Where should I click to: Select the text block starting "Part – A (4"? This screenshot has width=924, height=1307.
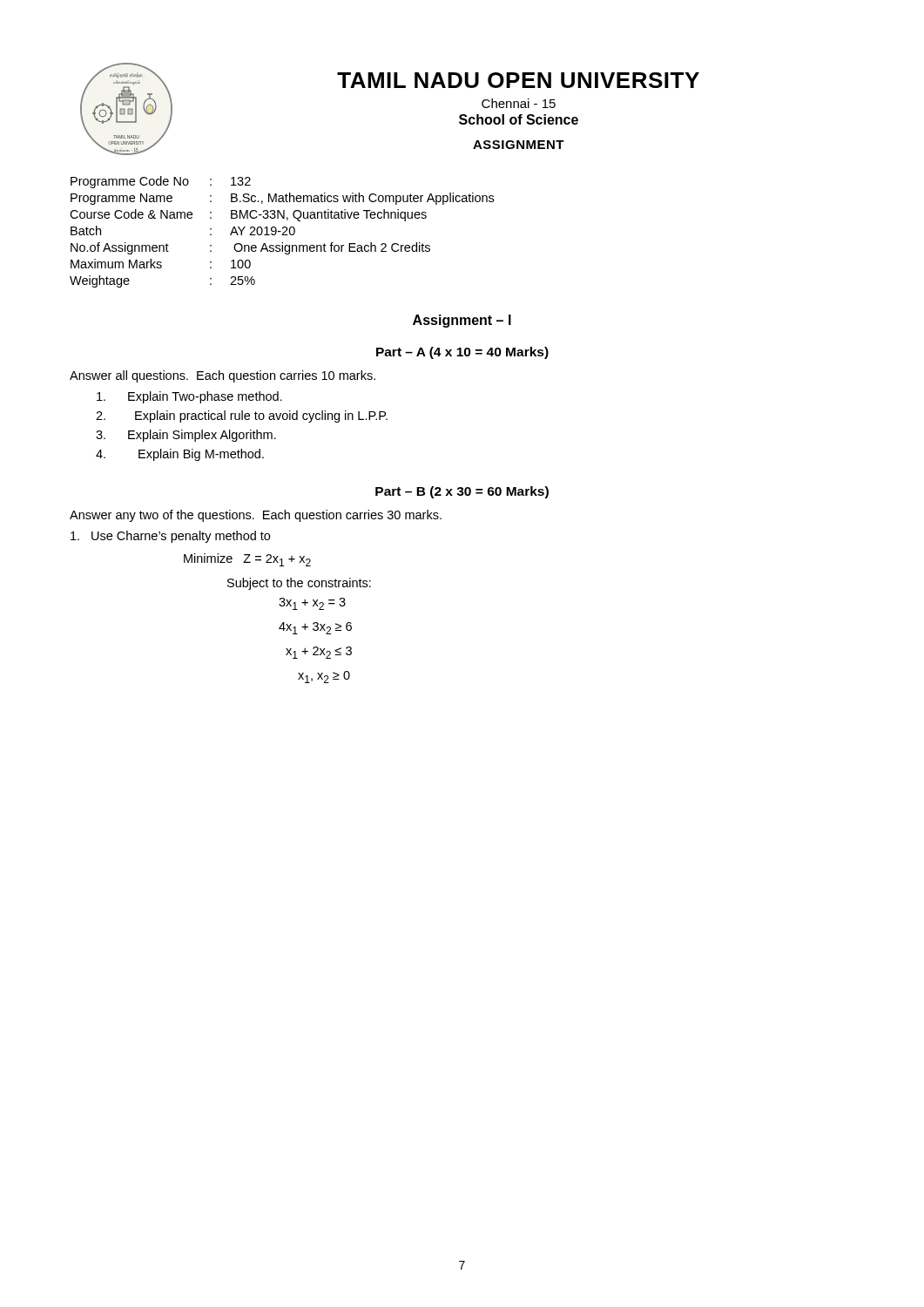point(462,352)
